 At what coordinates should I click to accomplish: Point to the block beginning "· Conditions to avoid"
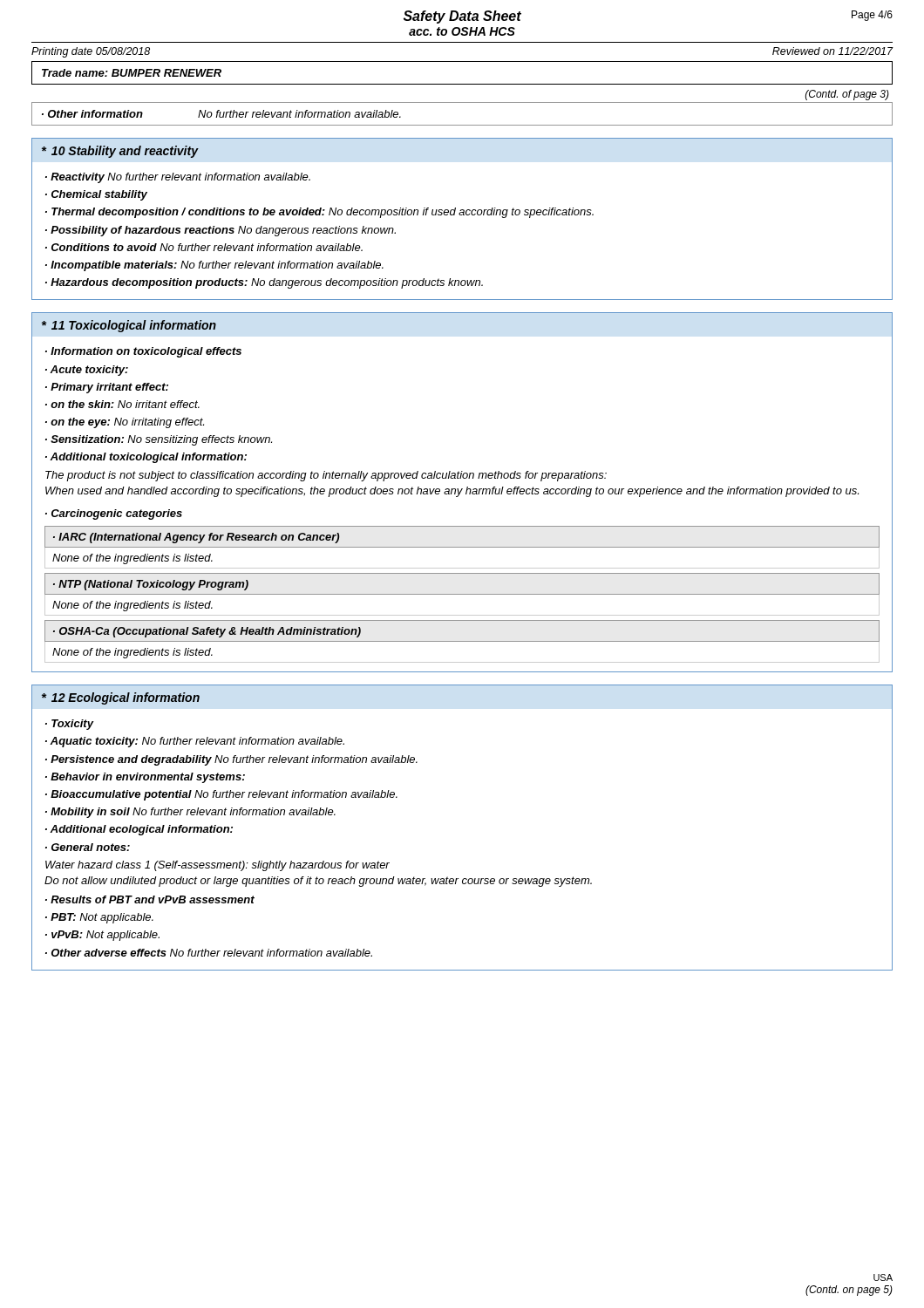(x=204, y=247)
